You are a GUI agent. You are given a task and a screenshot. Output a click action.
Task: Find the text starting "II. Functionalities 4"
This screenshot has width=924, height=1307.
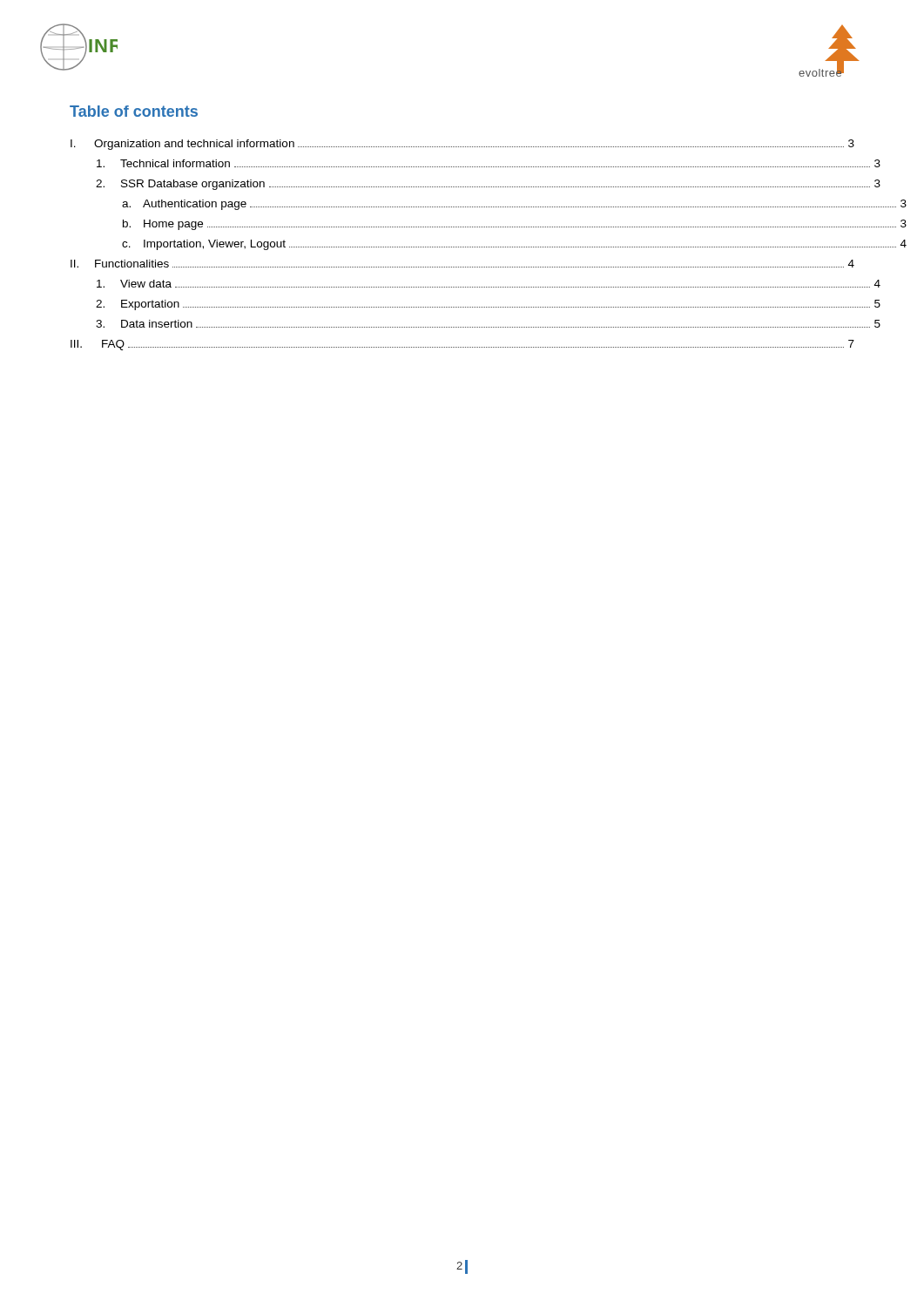coord(462,264)
